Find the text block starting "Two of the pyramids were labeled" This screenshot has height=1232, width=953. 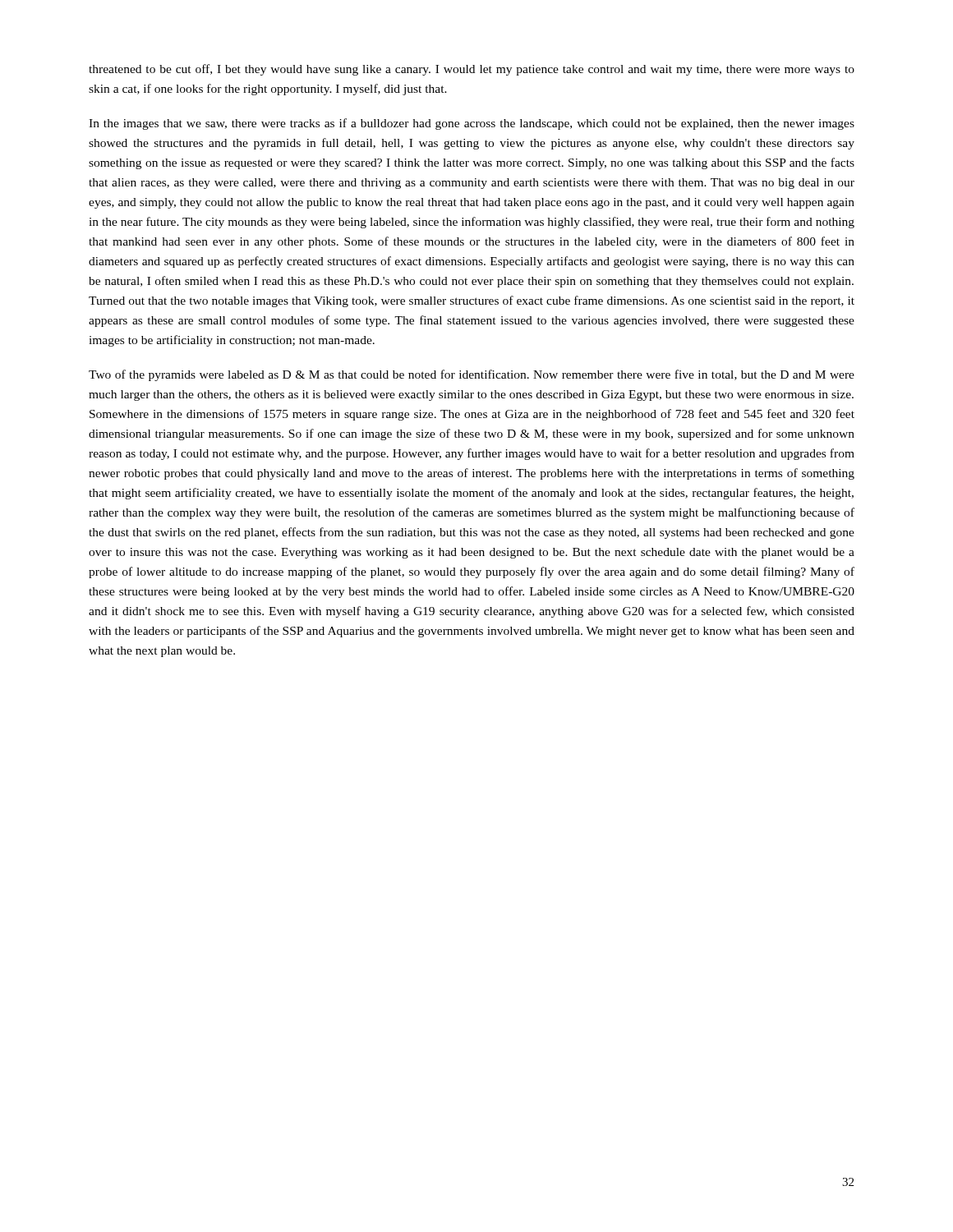(472, 512)
